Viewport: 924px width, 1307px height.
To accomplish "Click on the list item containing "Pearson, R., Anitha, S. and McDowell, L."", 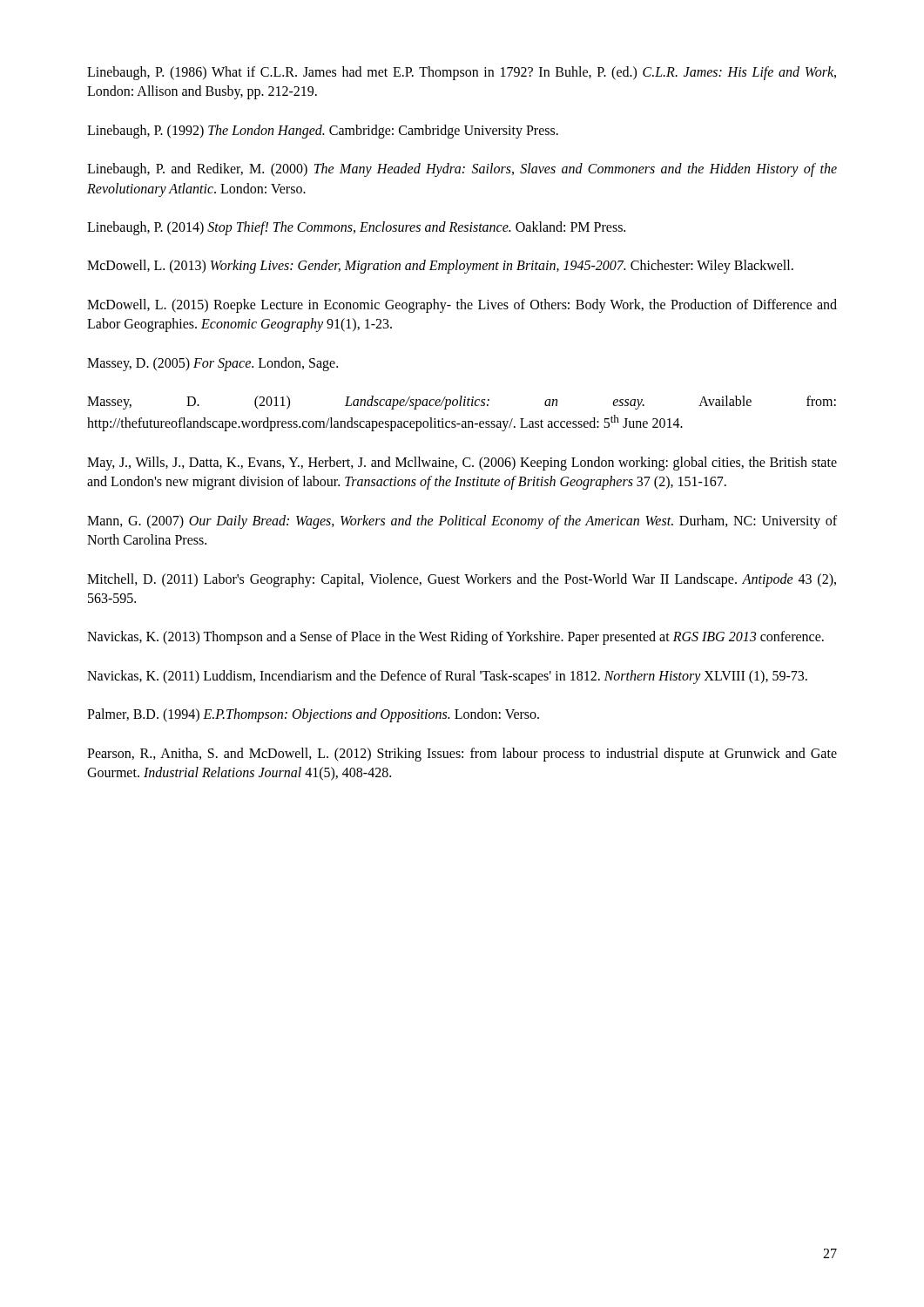I will tap(462, 763).
